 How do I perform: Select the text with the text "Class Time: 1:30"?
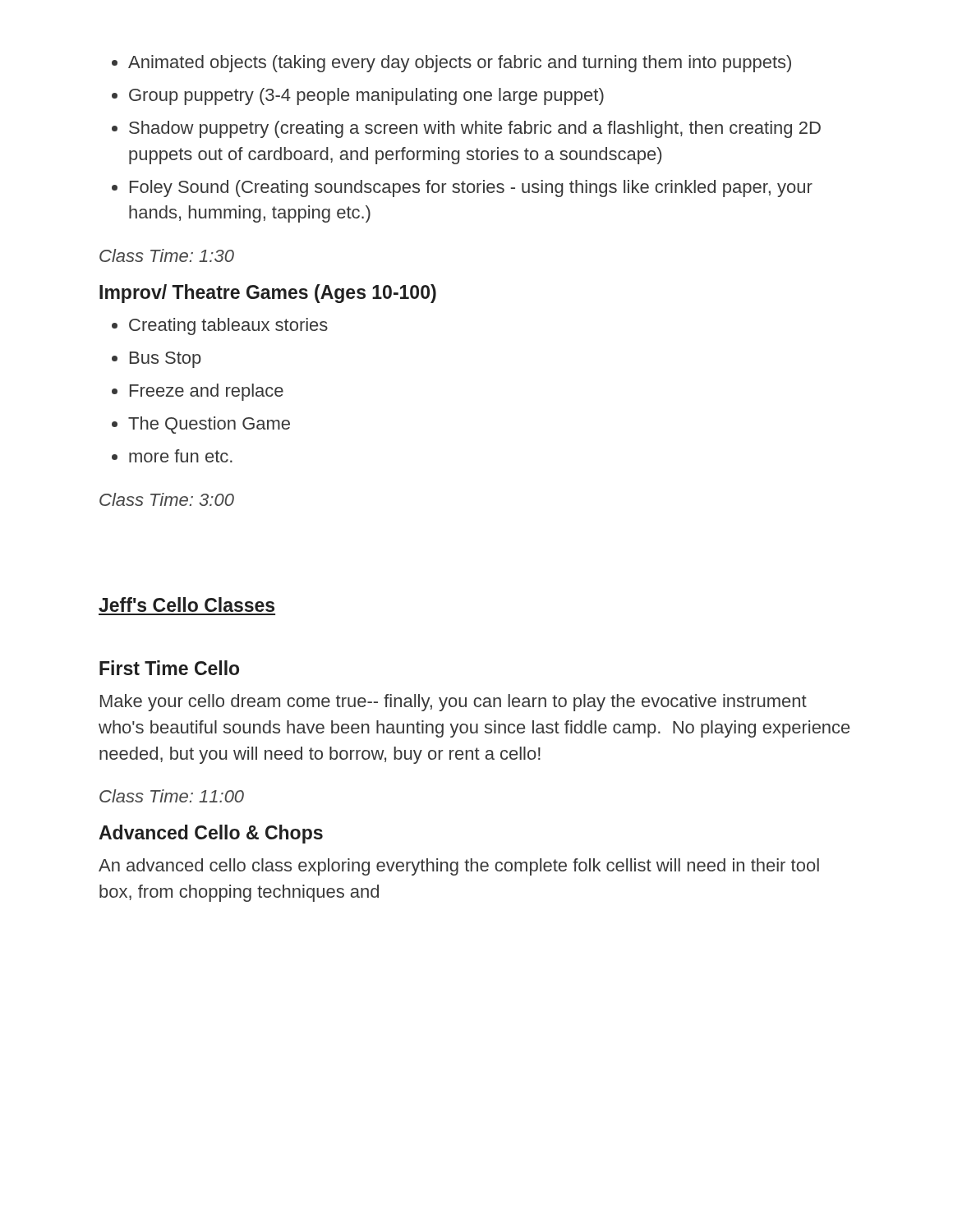tap(166, 256)
